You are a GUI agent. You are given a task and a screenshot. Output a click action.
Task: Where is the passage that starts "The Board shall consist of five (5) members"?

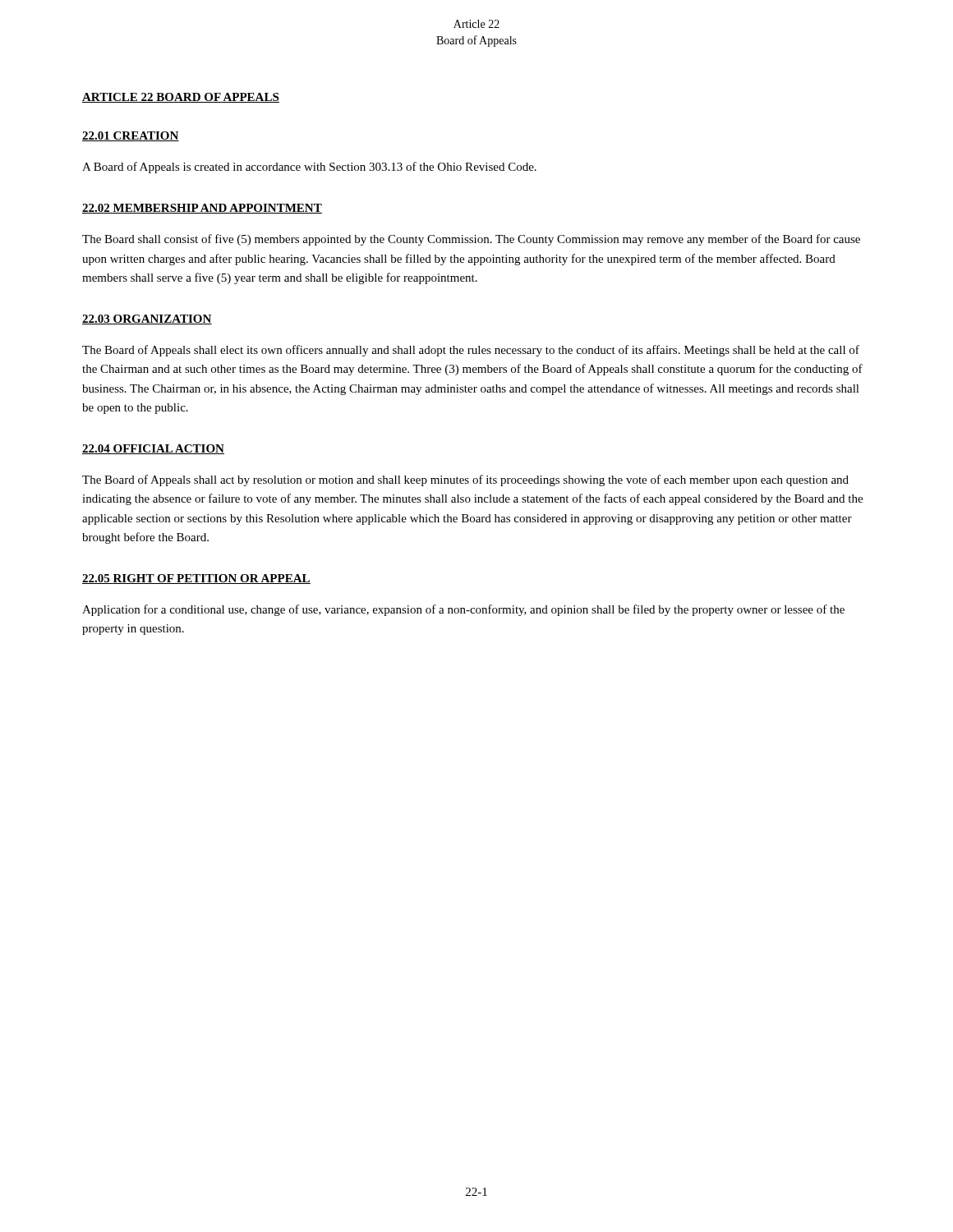[x=471, y=258]
